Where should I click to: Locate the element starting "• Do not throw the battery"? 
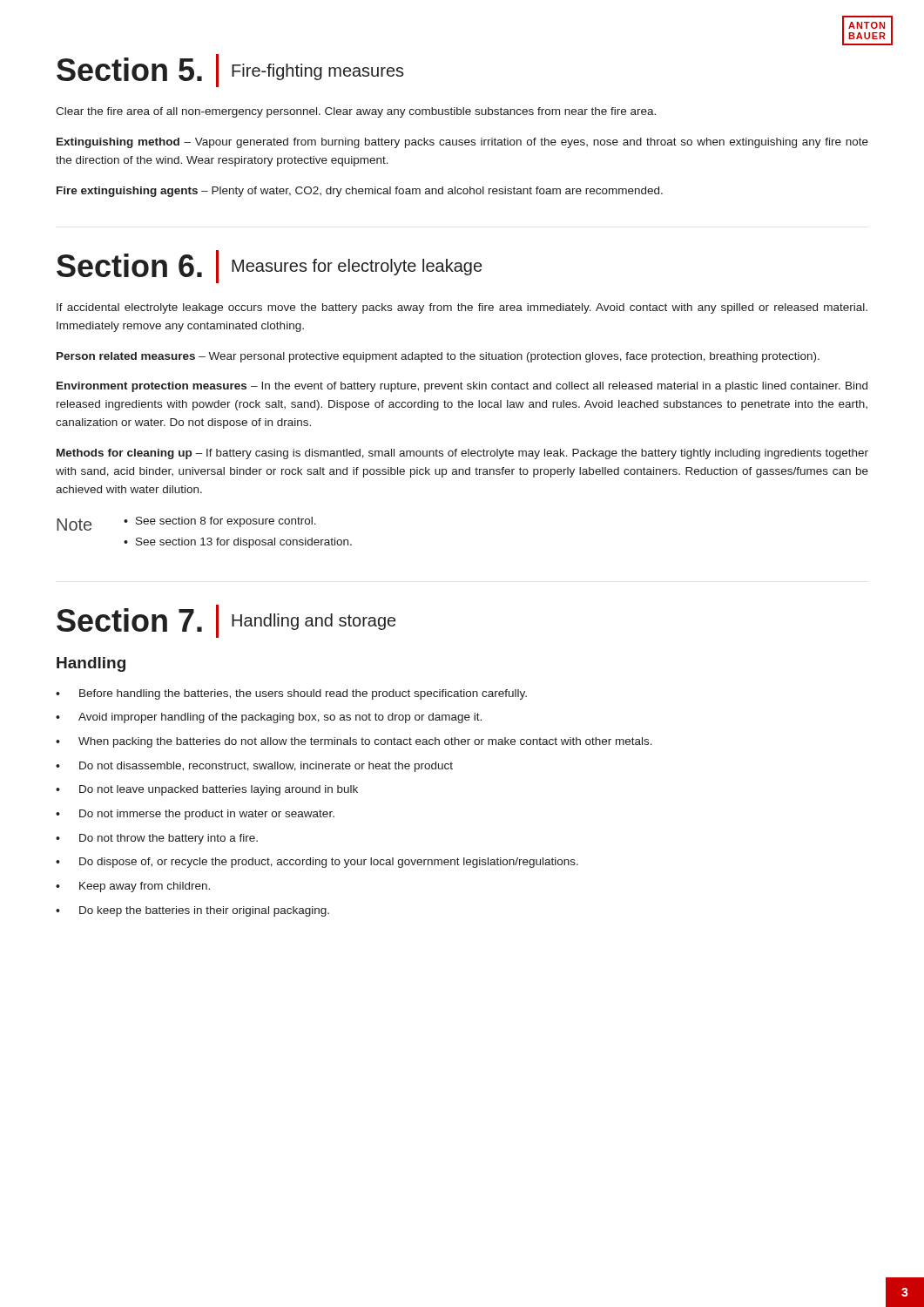pos(157,839)
